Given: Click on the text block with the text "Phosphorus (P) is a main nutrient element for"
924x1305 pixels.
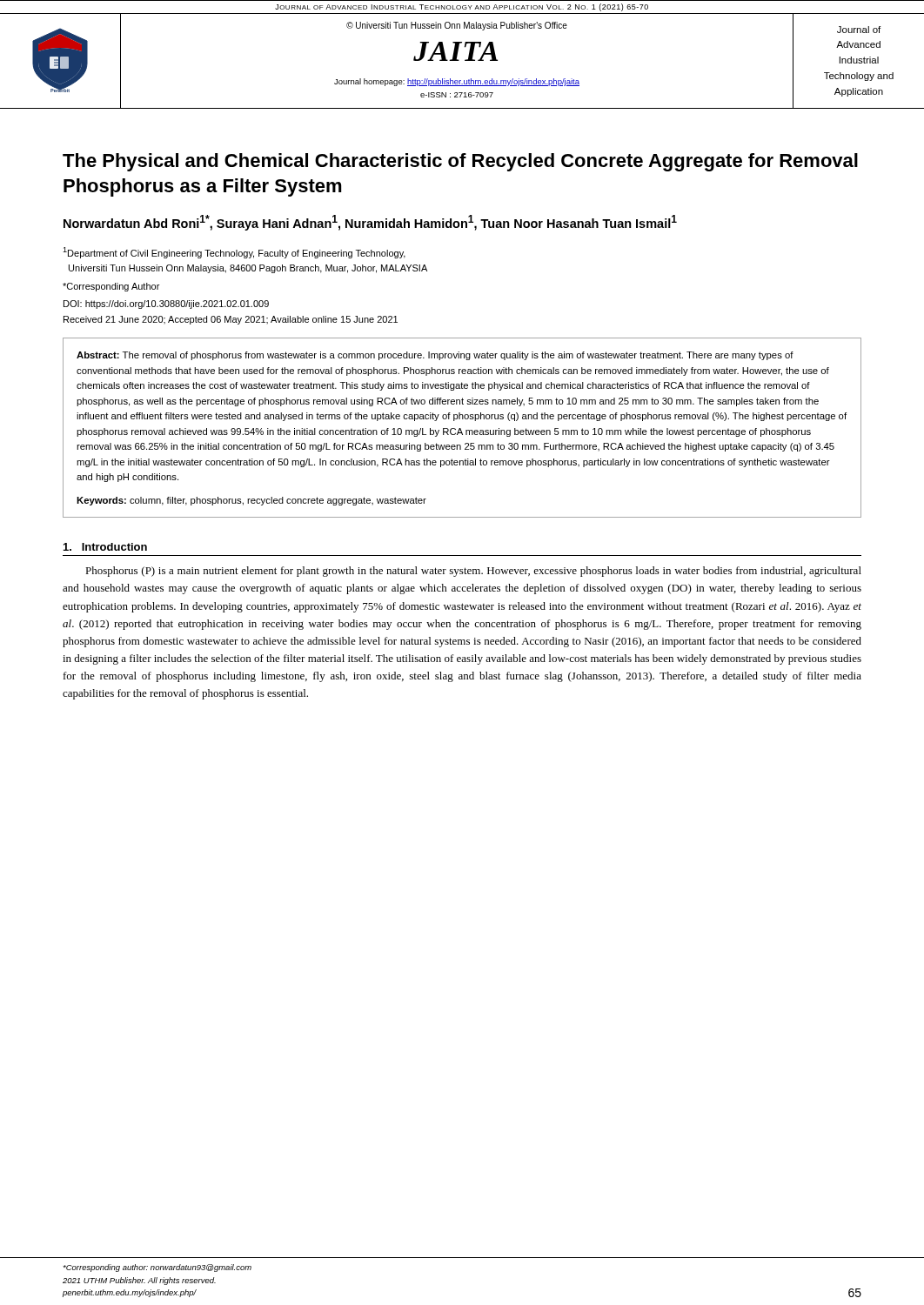Looking at the screenshot, I should pyautogui.click(x=462, y=632).
